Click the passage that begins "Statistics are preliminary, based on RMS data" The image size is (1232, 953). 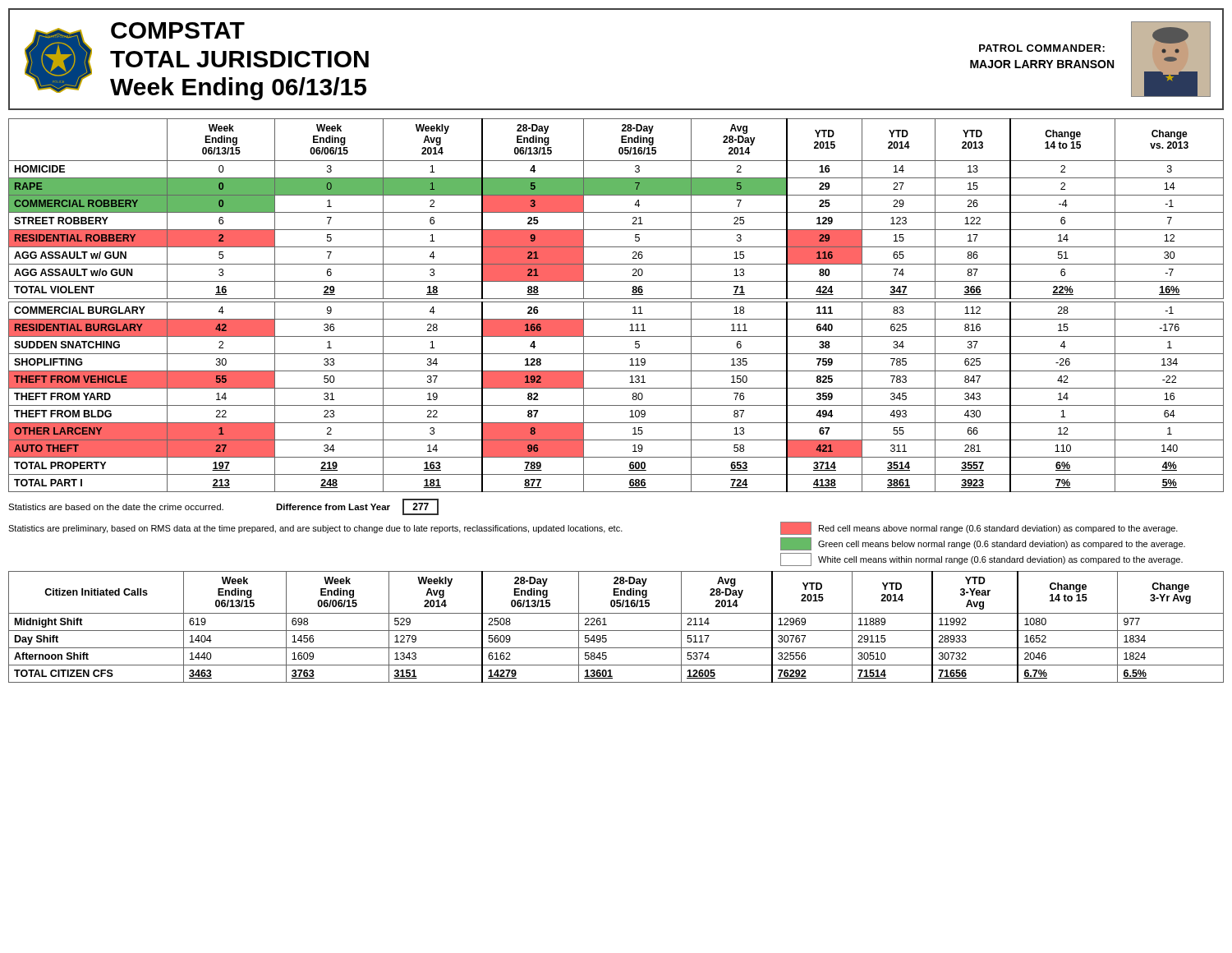coord(316,528)
